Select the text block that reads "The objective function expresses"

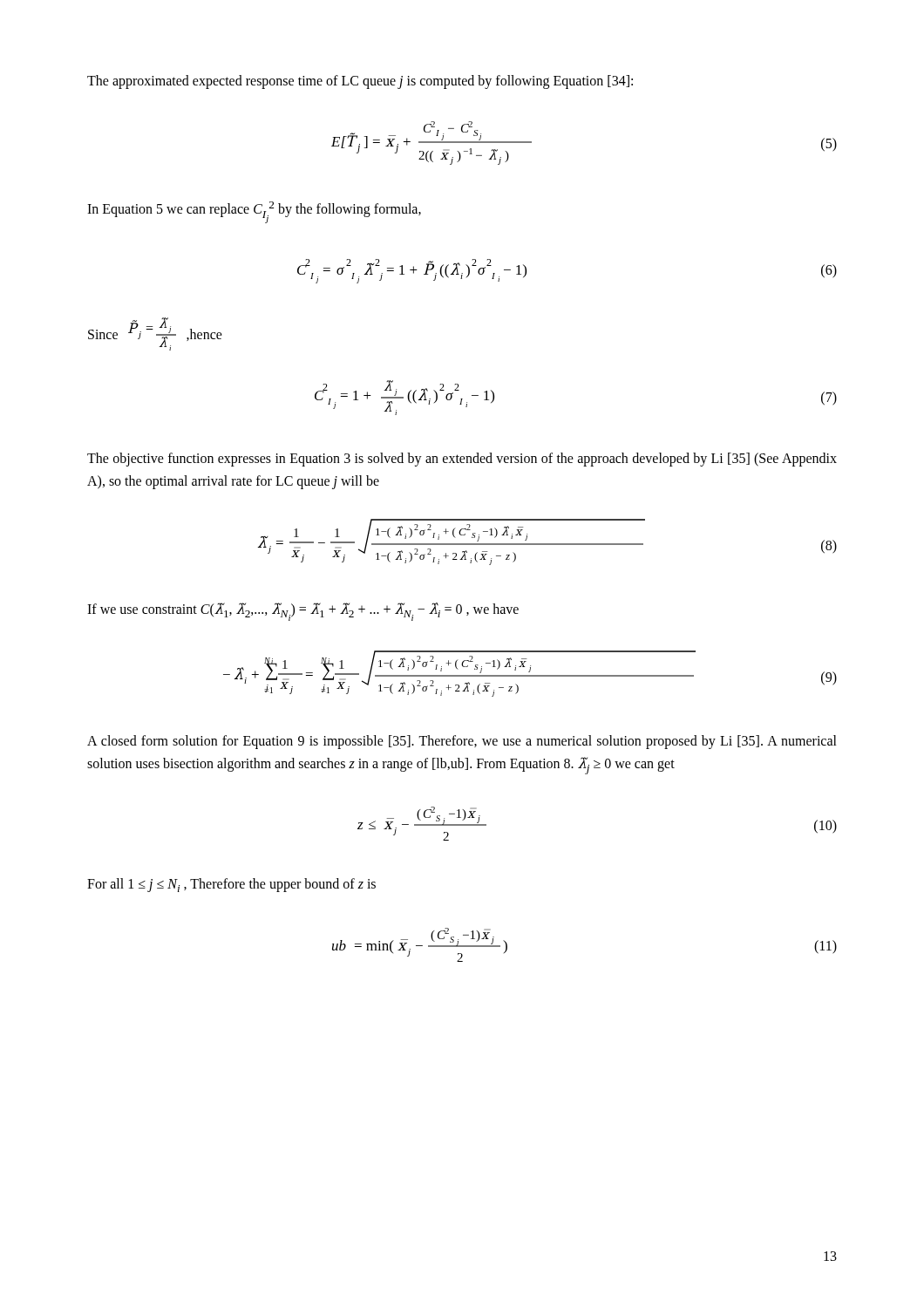coord(462,470)
